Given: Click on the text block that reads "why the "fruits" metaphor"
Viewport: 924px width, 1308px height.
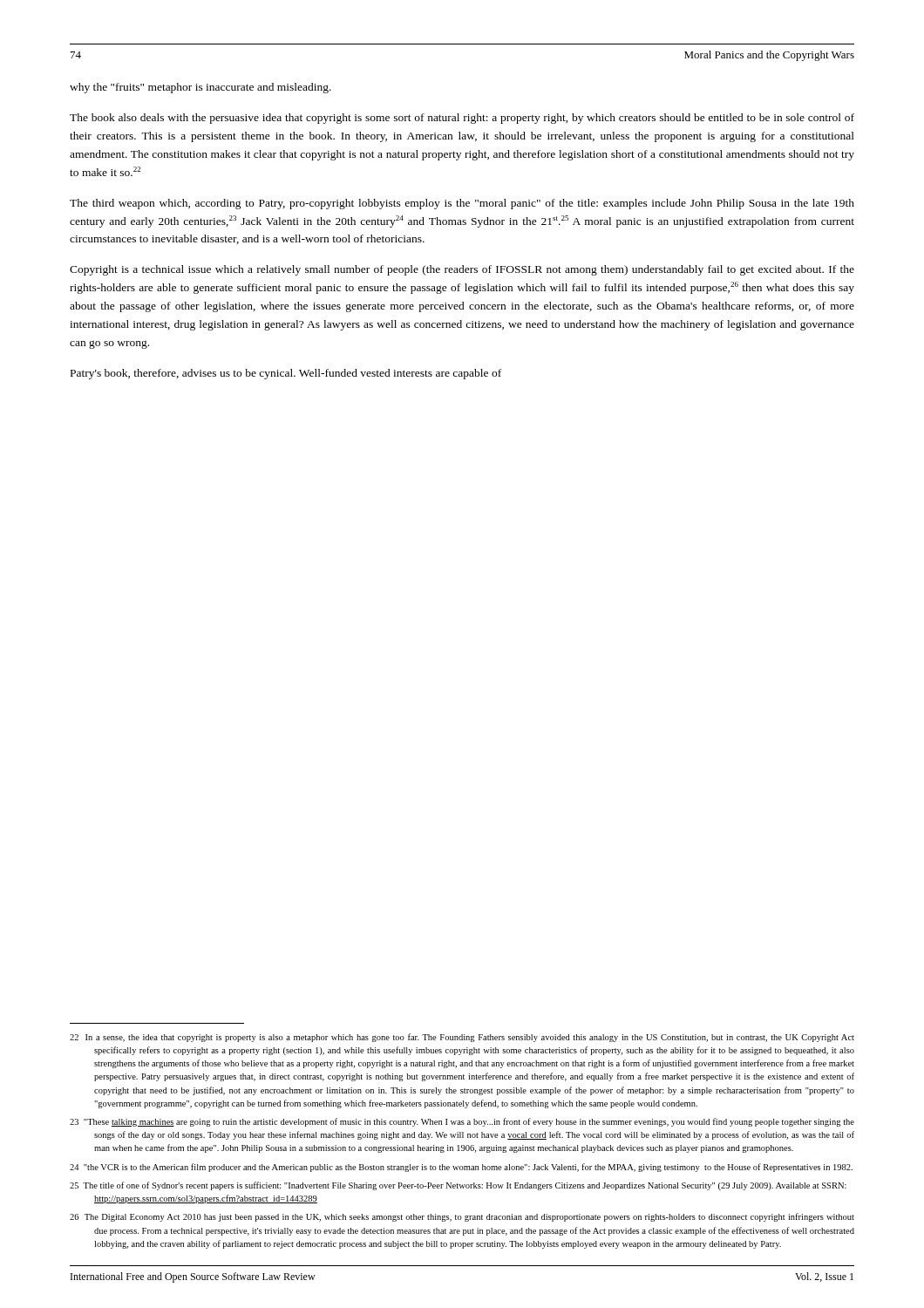Looking at the screenshot, I should click(x=201, y=87).
